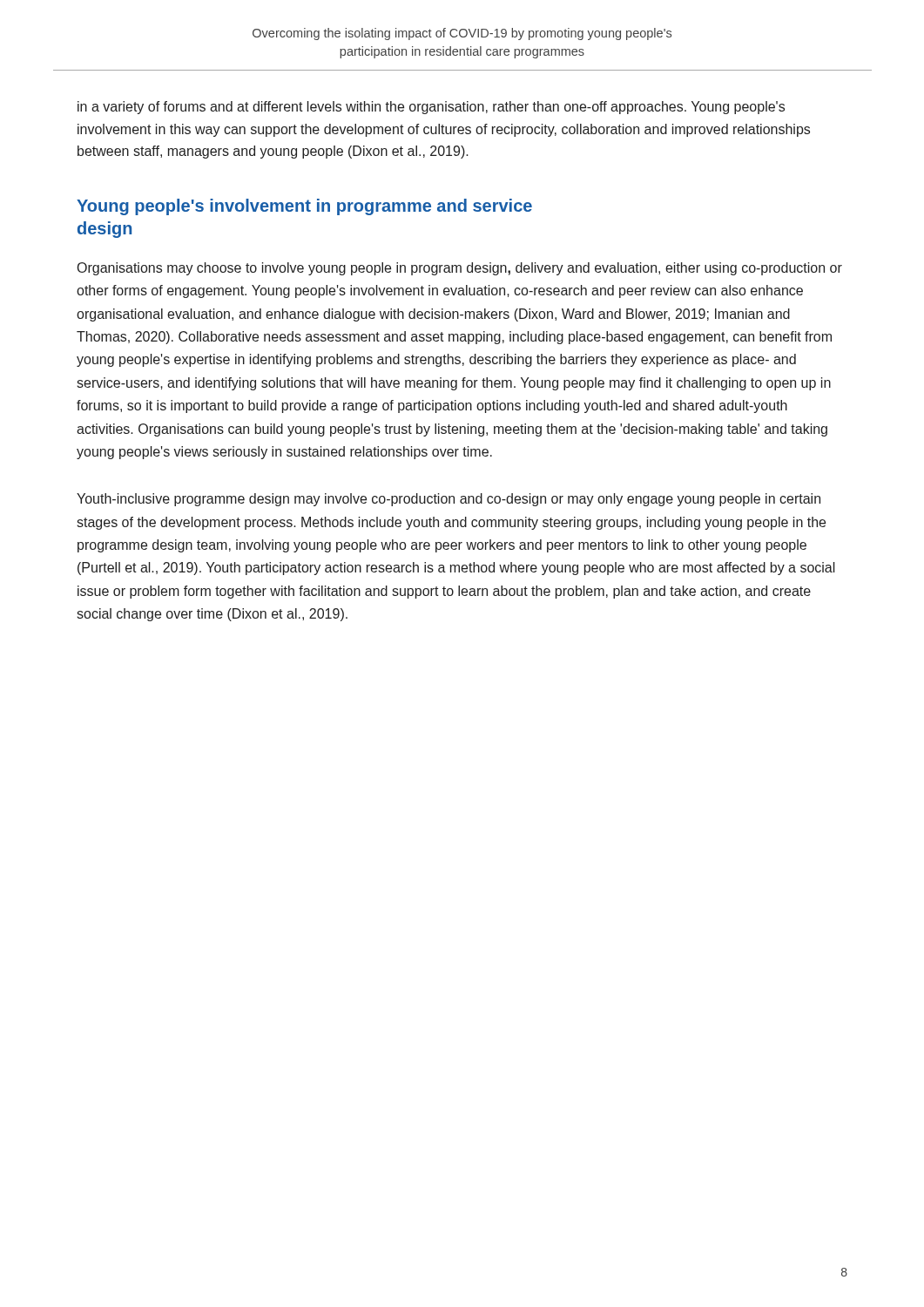Viewport: 924px width, 1307px height.
Task: Click the section header that begins "Young people's involvement in"
Action: pos(305,217)
